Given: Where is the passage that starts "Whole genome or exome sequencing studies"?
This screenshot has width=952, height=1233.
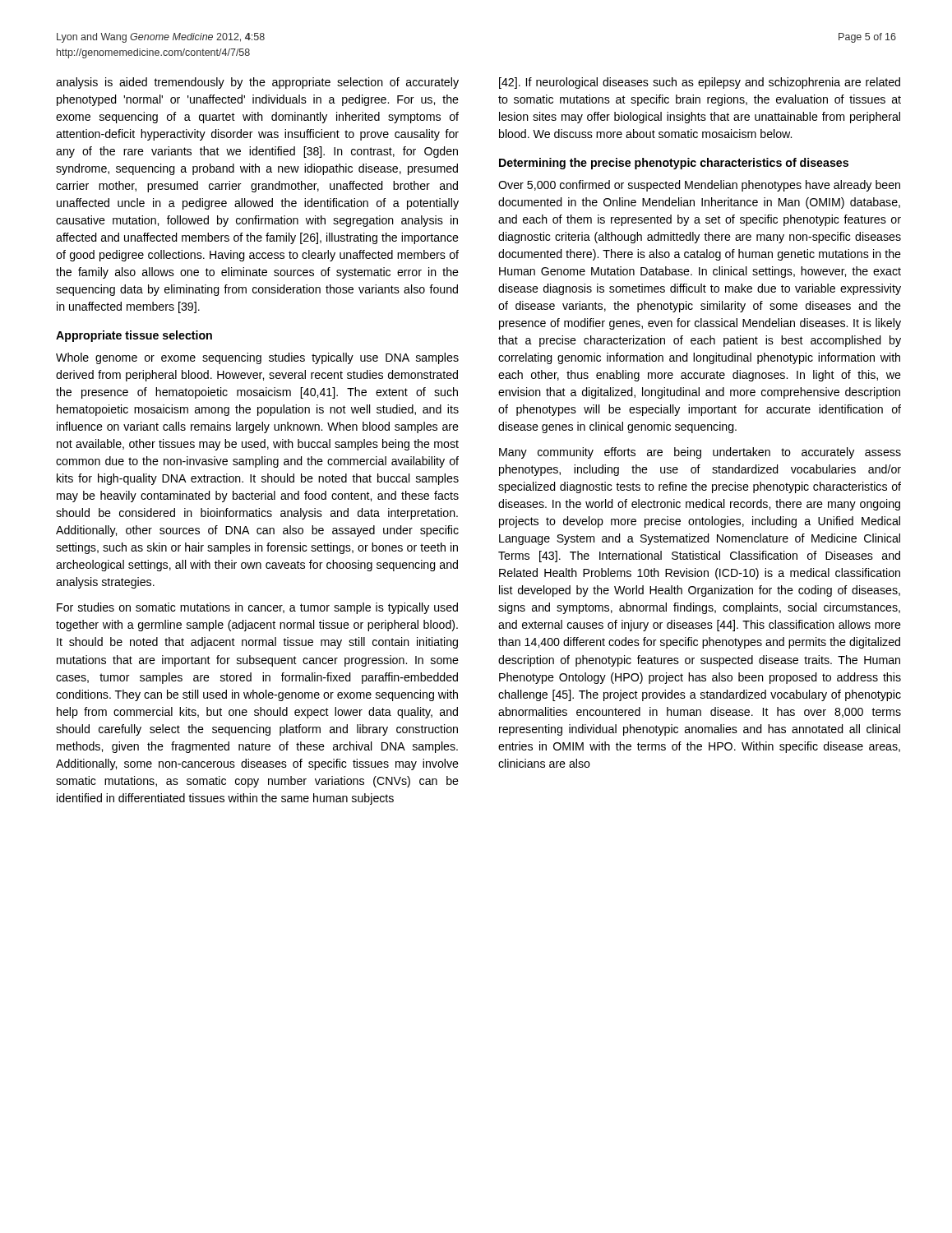Looking at the screenshot, I should (257, 578).
